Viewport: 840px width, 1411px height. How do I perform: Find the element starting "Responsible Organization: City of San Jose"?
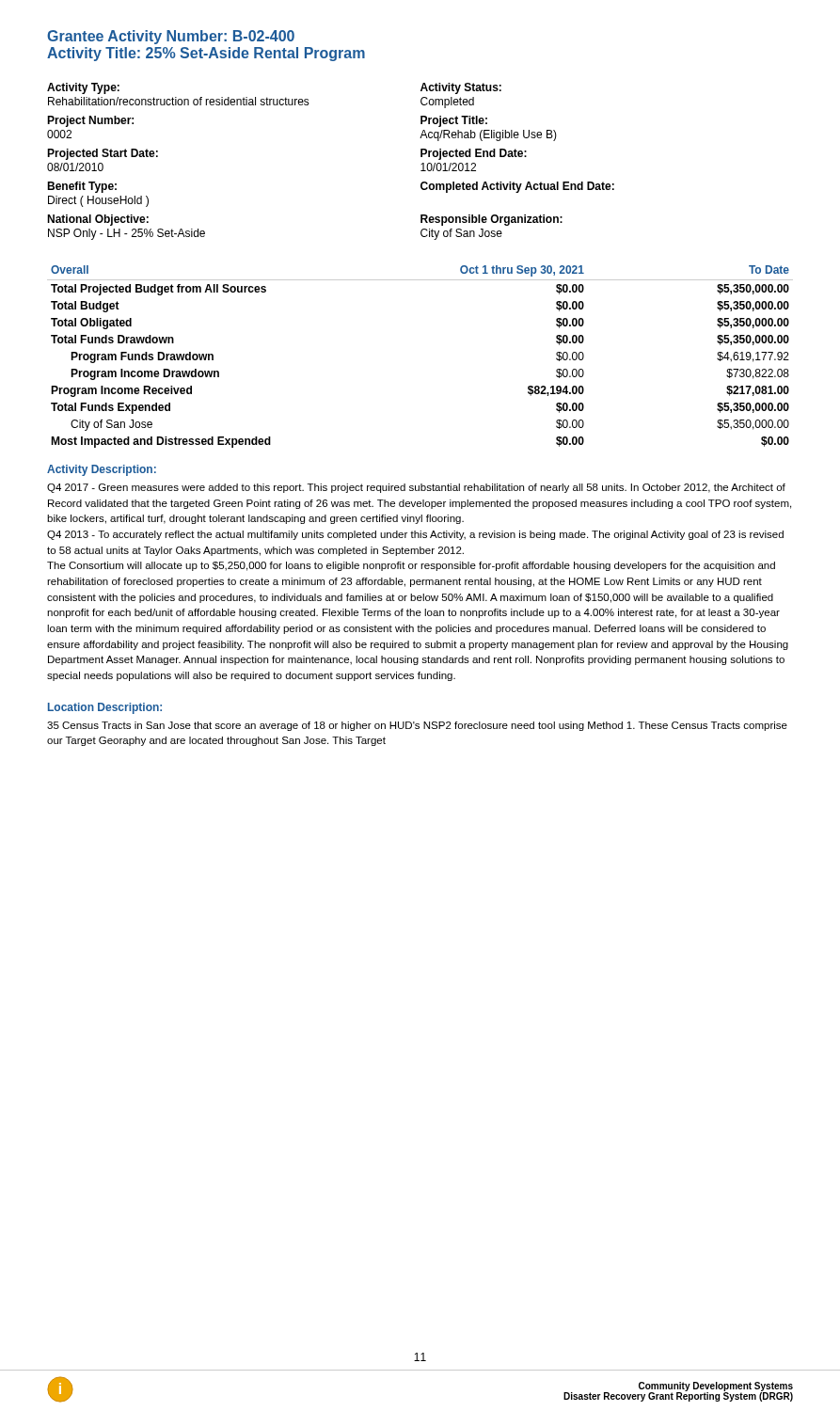pyautogui.click(x=491, y=220)
